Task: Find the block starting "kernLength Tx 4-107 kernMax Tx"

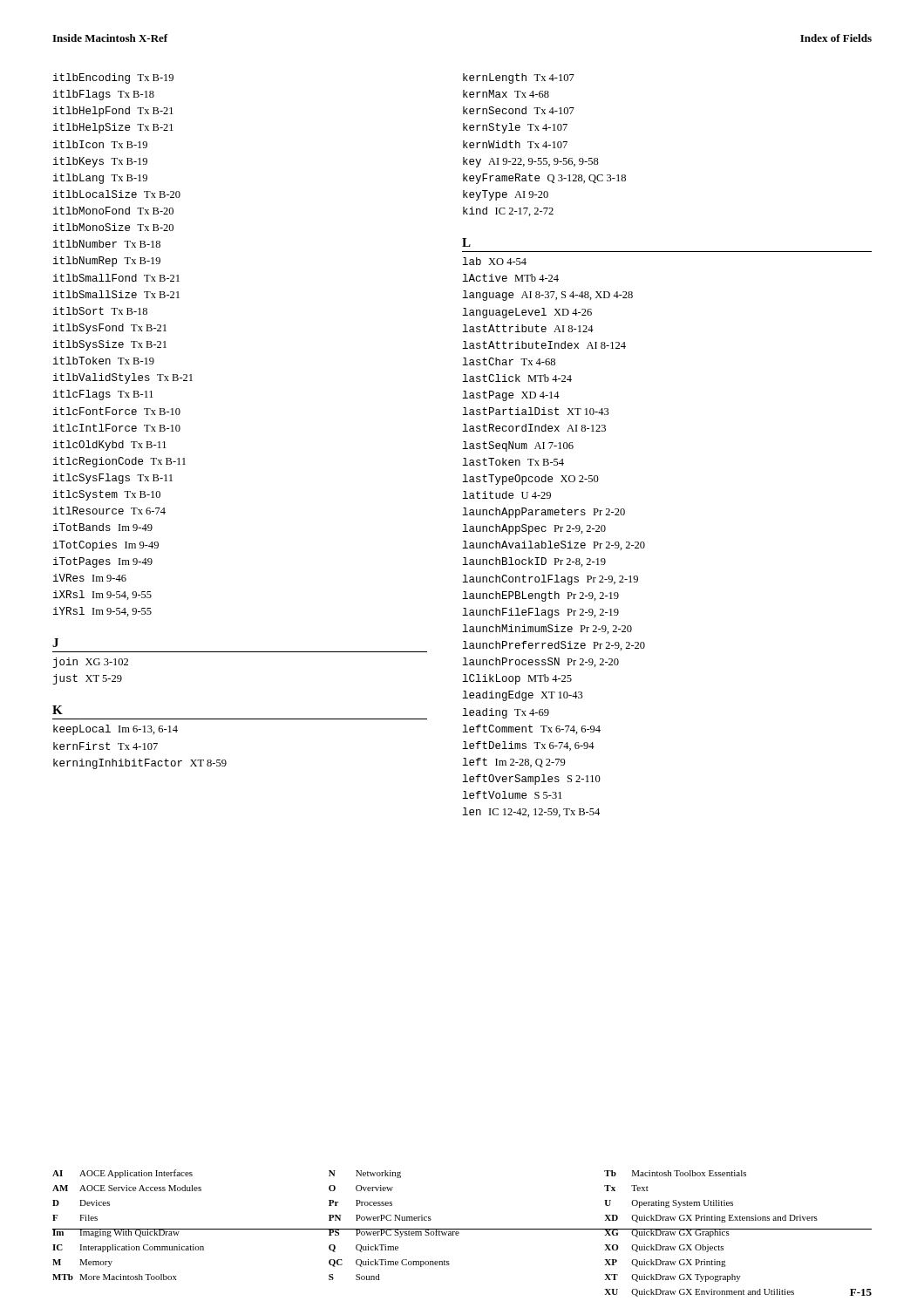Action: (544, 145)
